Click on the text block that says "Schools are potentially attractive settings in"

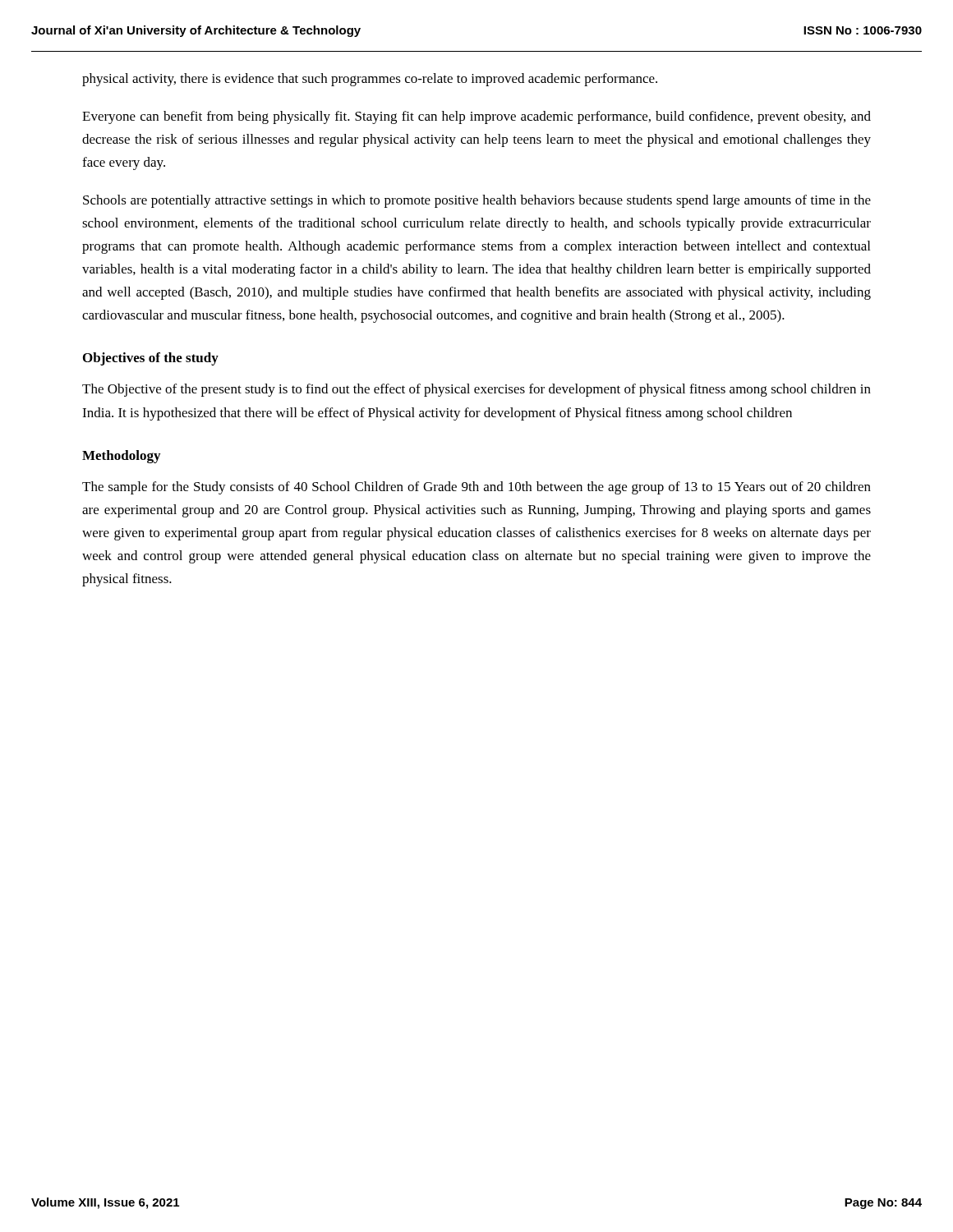pyautogui.click(x=476, y=258)
